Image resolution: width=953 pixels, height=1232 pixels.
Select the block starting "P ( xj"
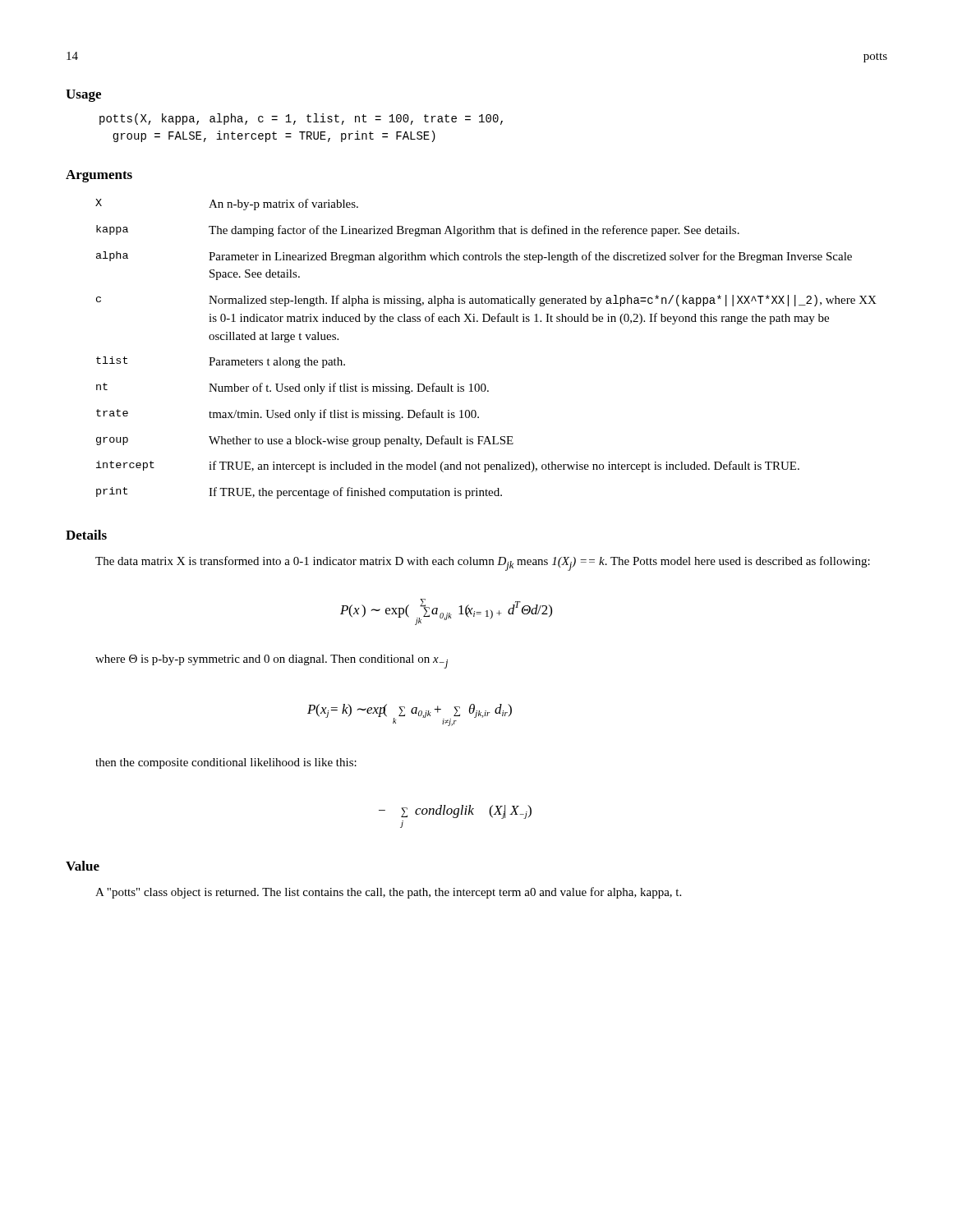(x=476, y=710)
